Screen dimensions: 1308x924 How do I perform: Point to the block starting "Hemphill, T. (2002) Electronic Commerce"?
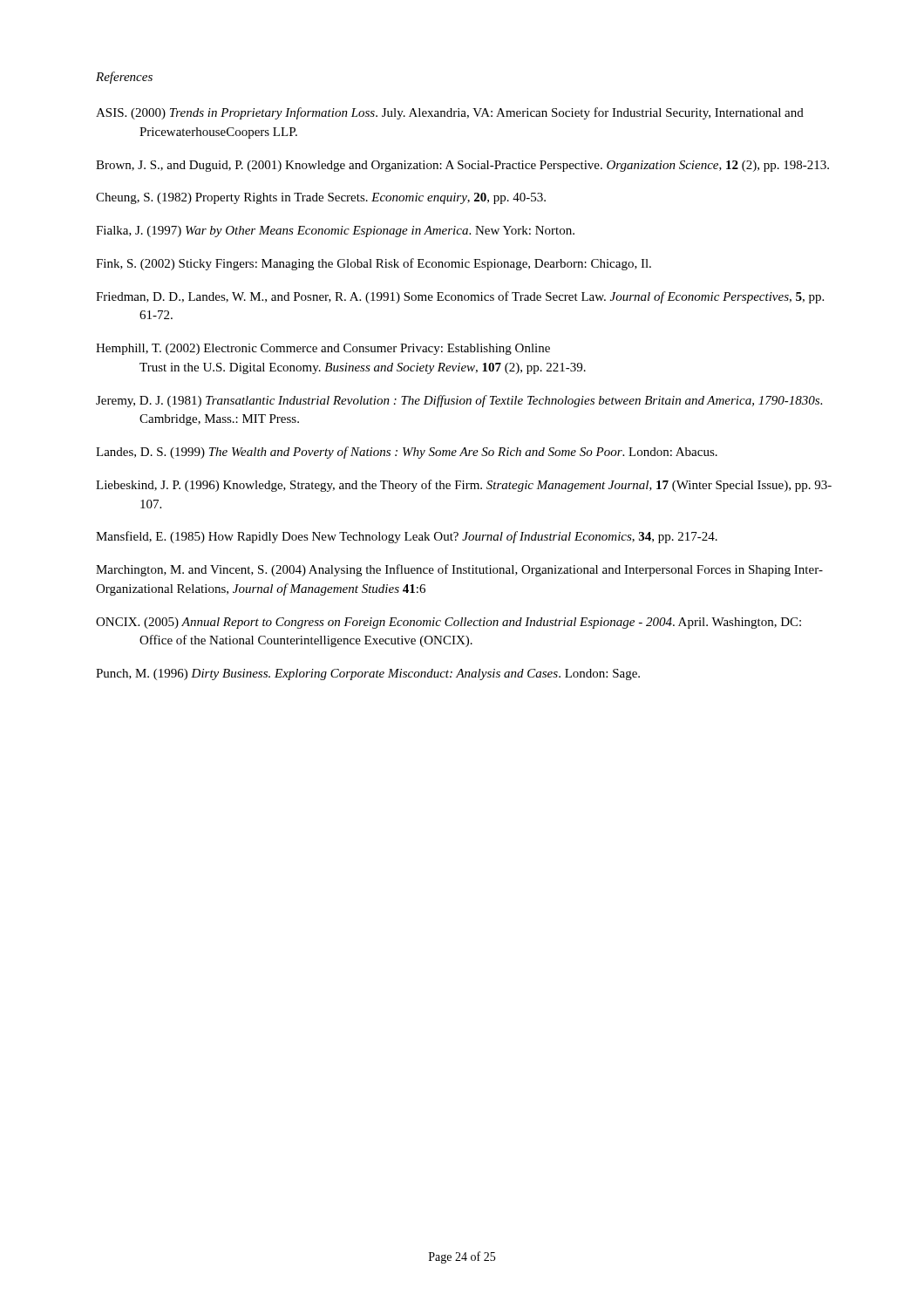[x=341, y=357]
